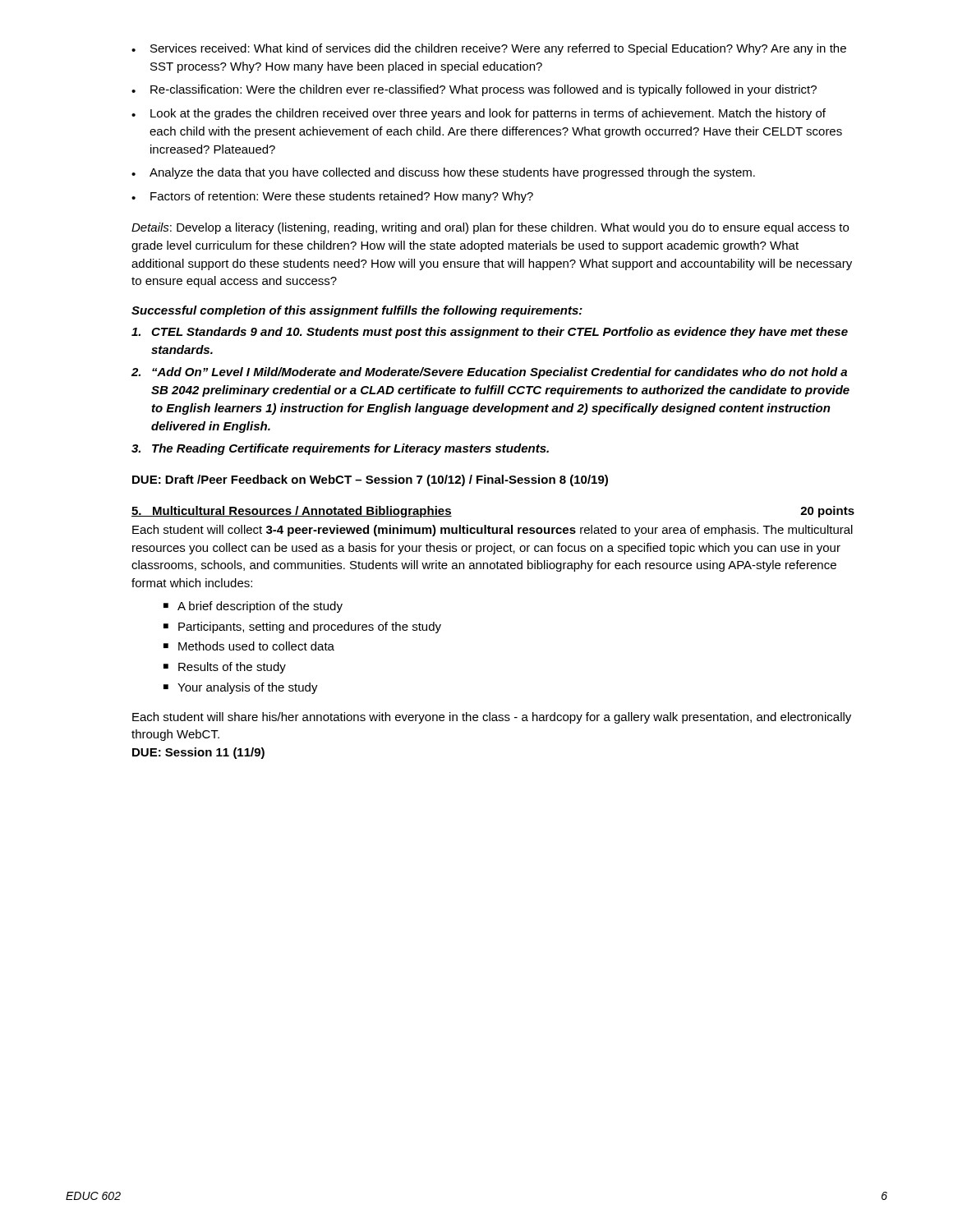
Task: Find the list item with the text "■ Methods used to collect data"
Action: (248, 646)
